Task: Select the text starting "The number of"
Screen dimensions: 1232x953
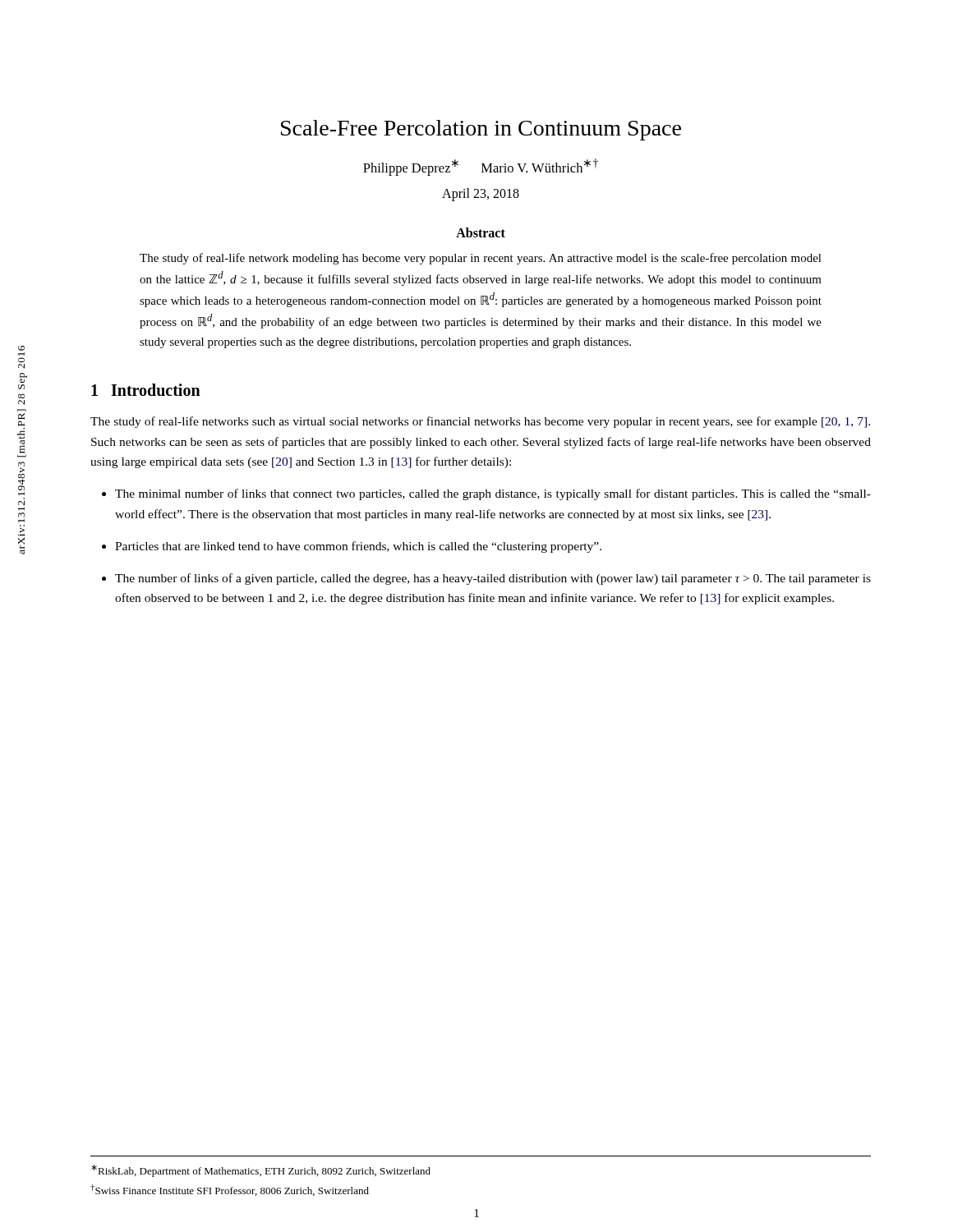Action: pos(493,588)
